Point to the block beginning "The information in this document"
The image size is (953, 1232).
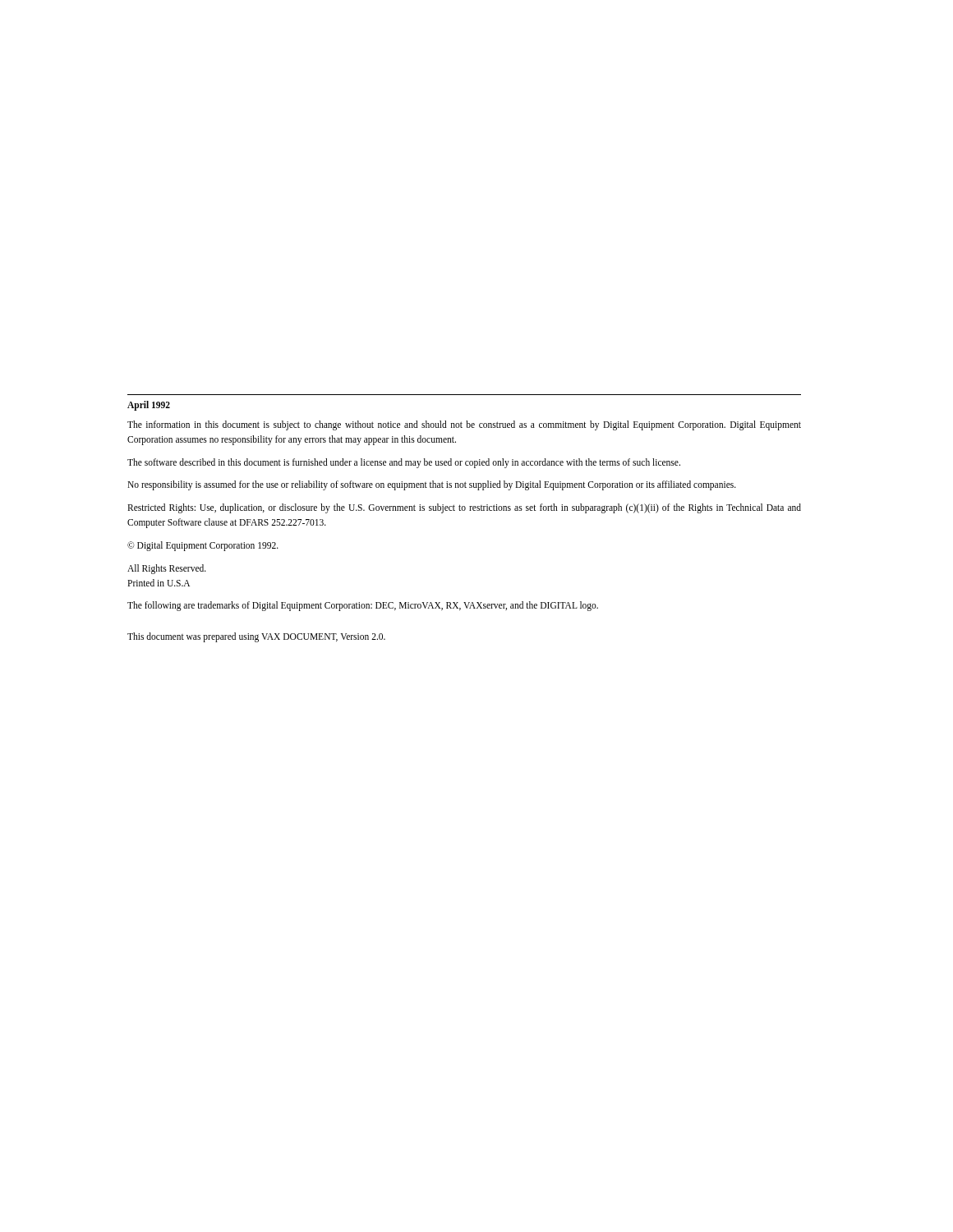coord(464,432)
